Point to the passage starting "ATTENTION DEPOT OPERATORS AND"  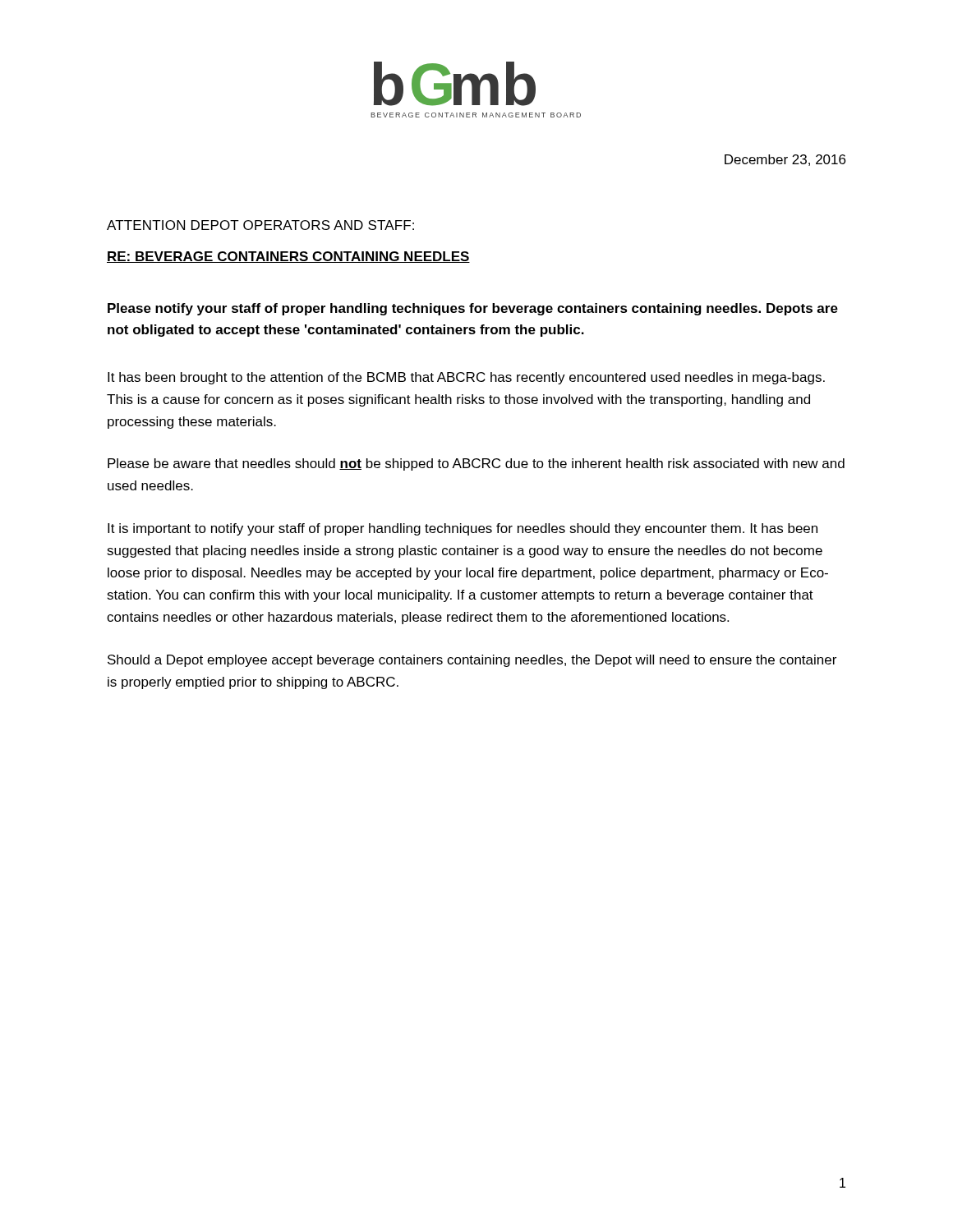(261, 225)
